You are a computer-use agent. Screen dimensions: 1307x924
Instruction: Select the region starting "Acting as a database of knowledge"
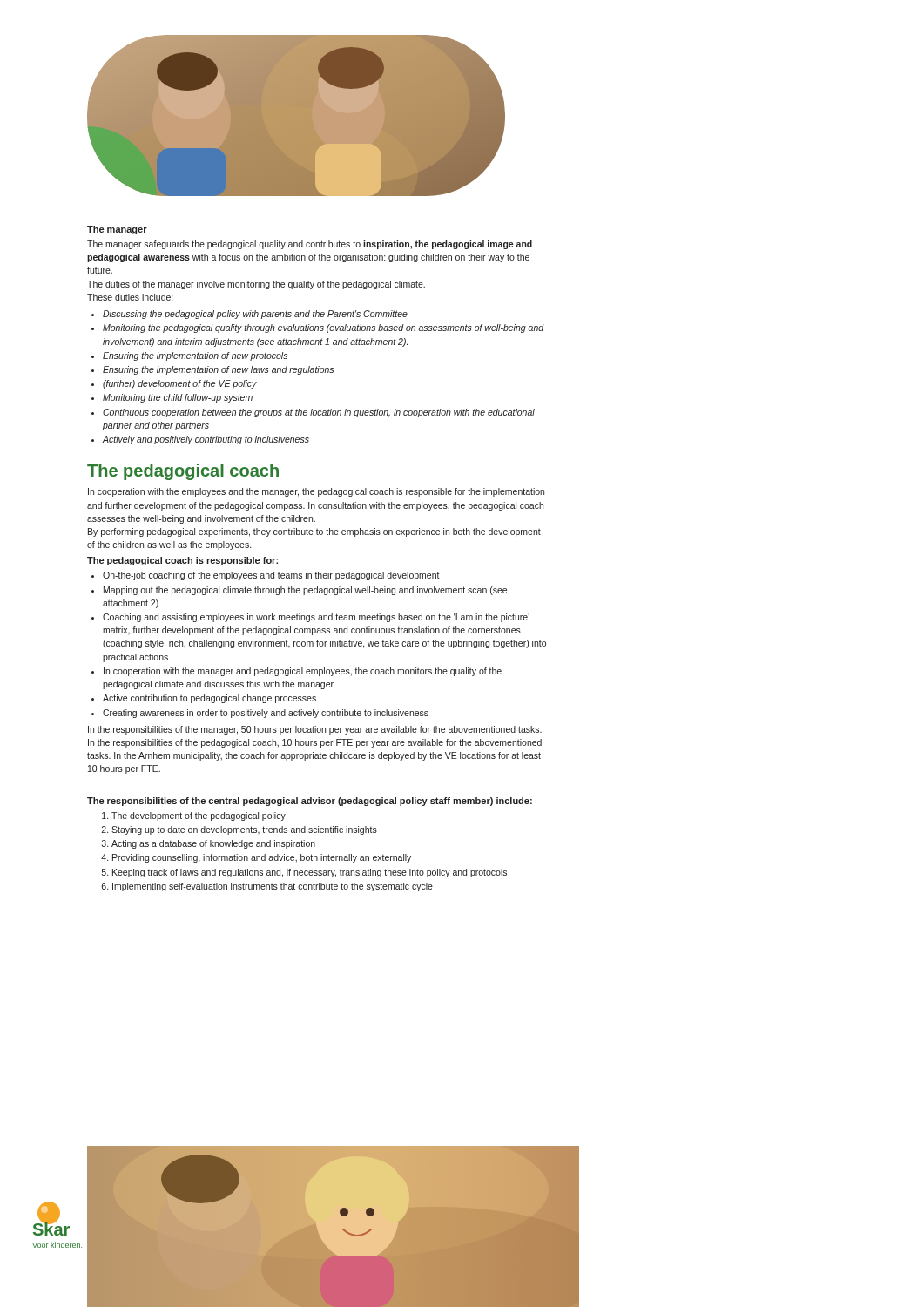[x=213, y=844]
